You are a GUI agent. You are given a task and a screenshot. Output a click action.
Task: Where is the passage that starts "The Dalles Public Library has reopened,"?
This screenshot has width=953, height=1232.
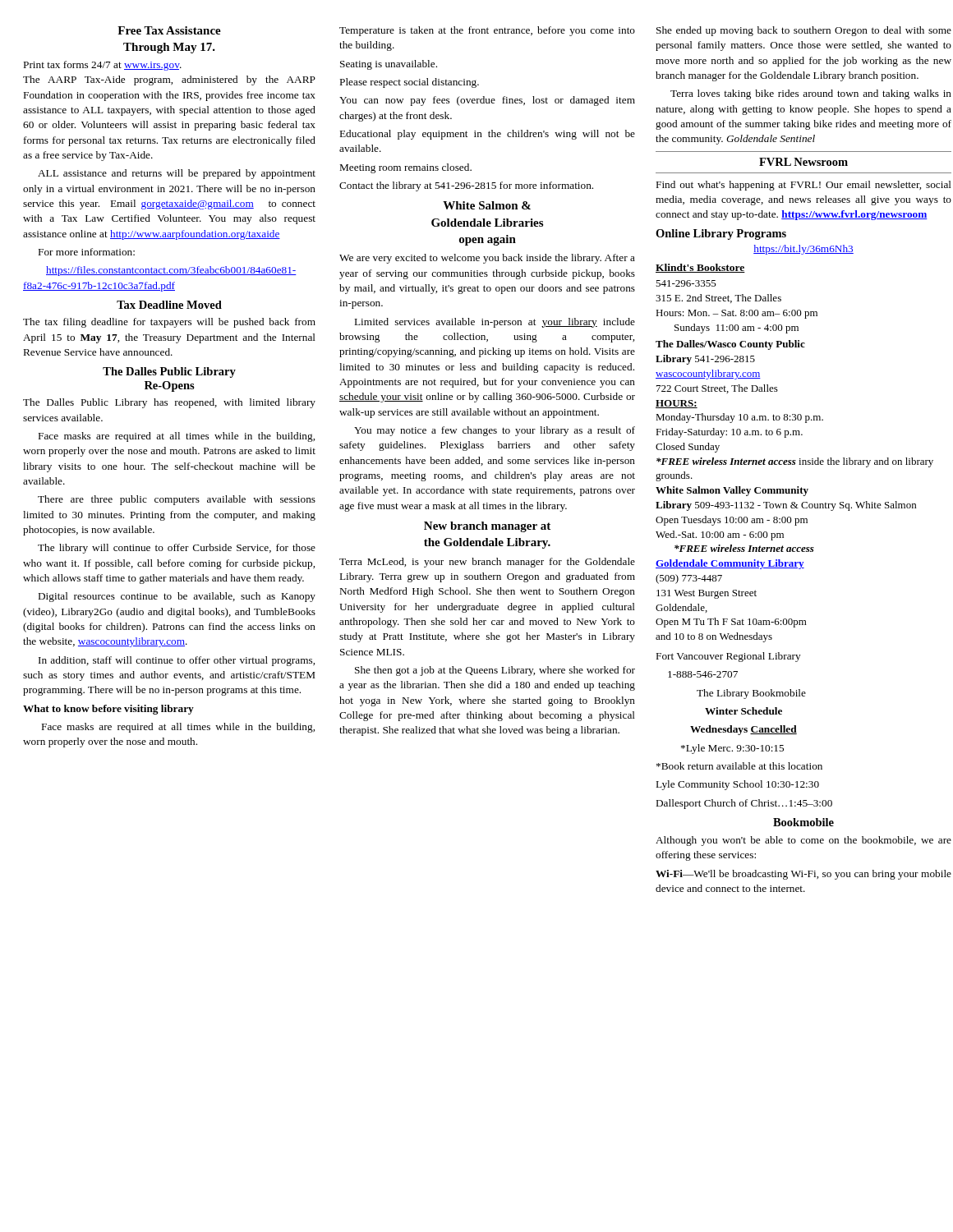click(169, 572)
